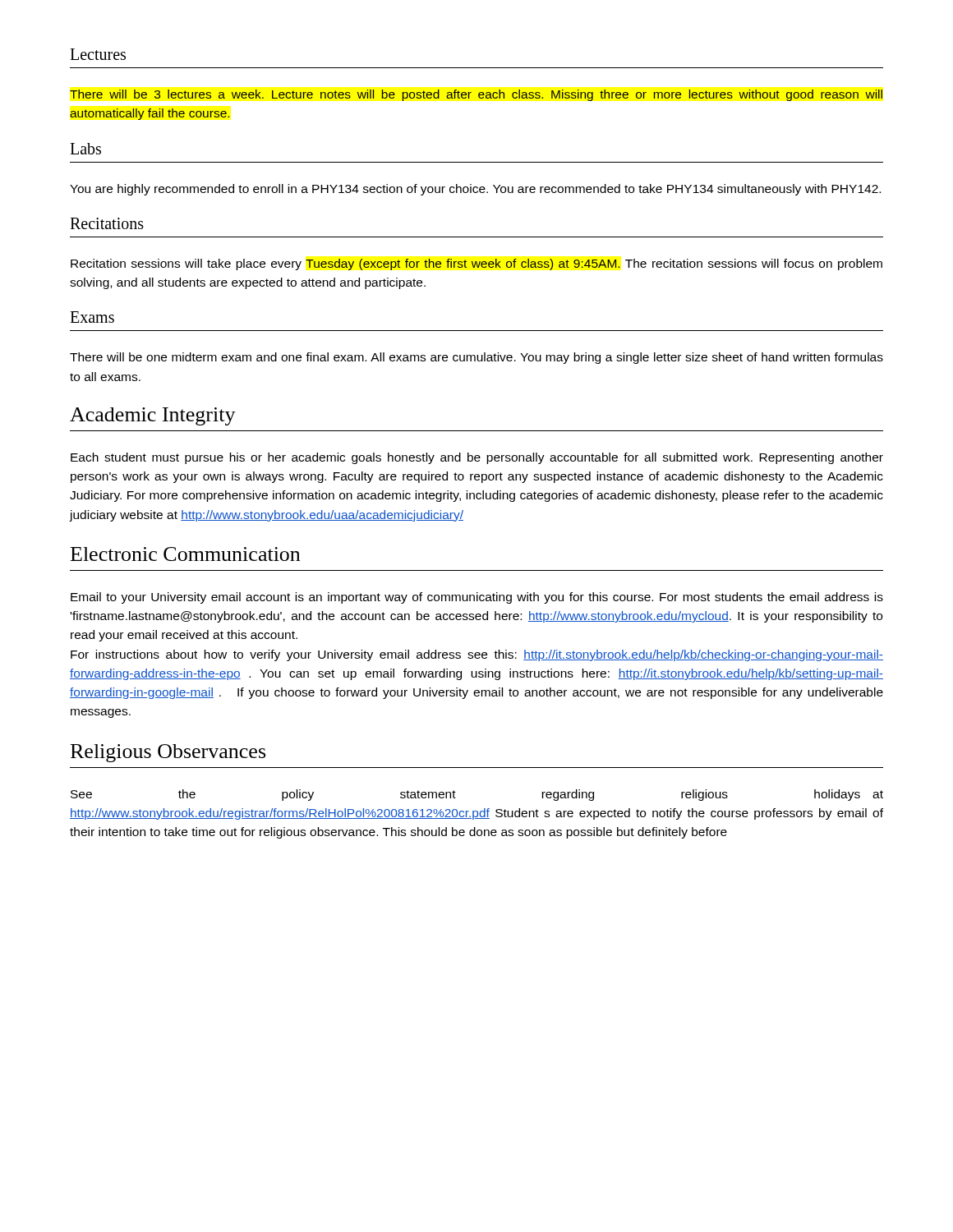
Task: Point to the element starting "Academic Integrity"
Action: click(x=153, y=416)
